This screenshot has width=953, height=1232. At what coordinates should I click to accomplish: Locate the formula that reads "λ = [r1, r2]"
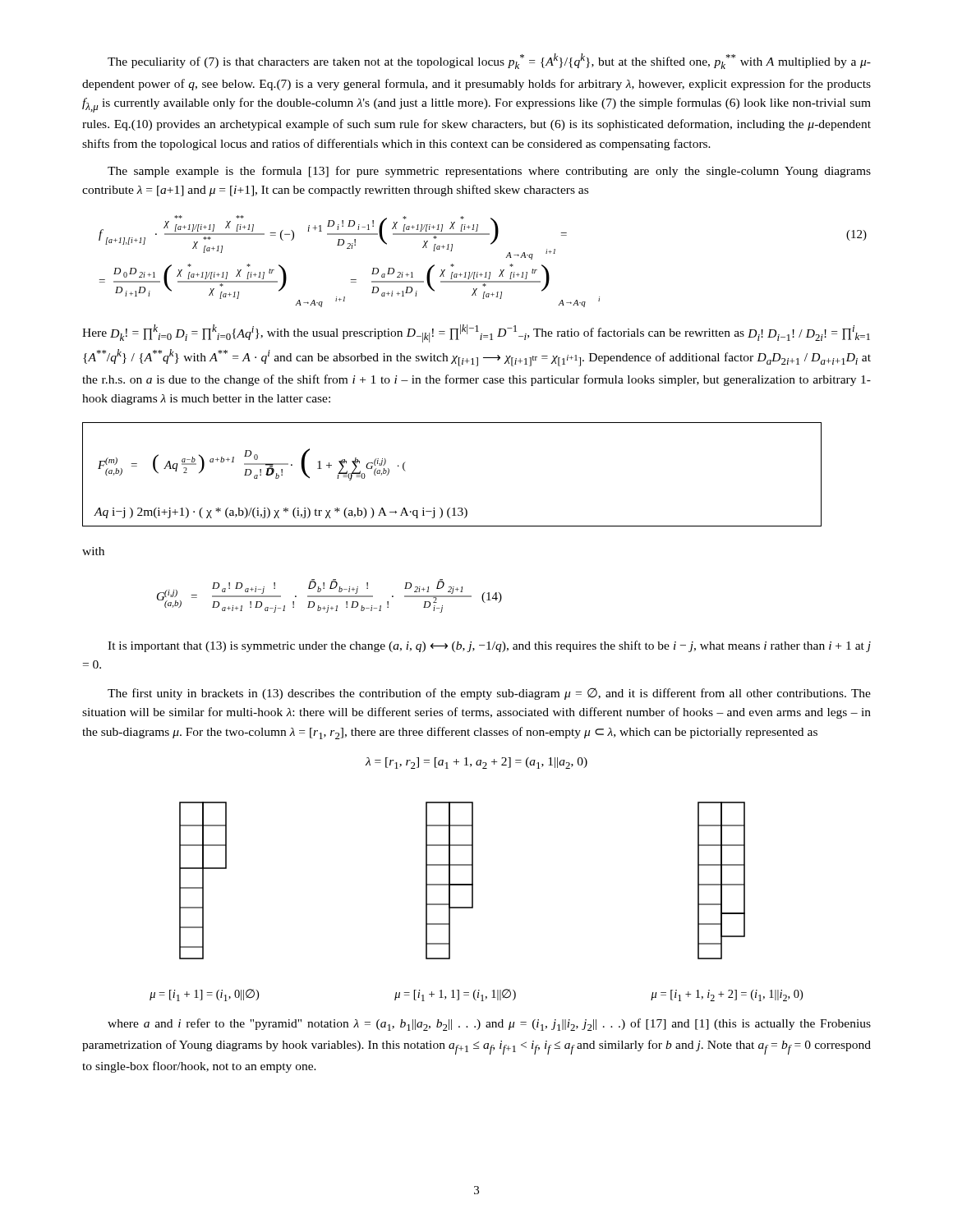tap(476, 763)
